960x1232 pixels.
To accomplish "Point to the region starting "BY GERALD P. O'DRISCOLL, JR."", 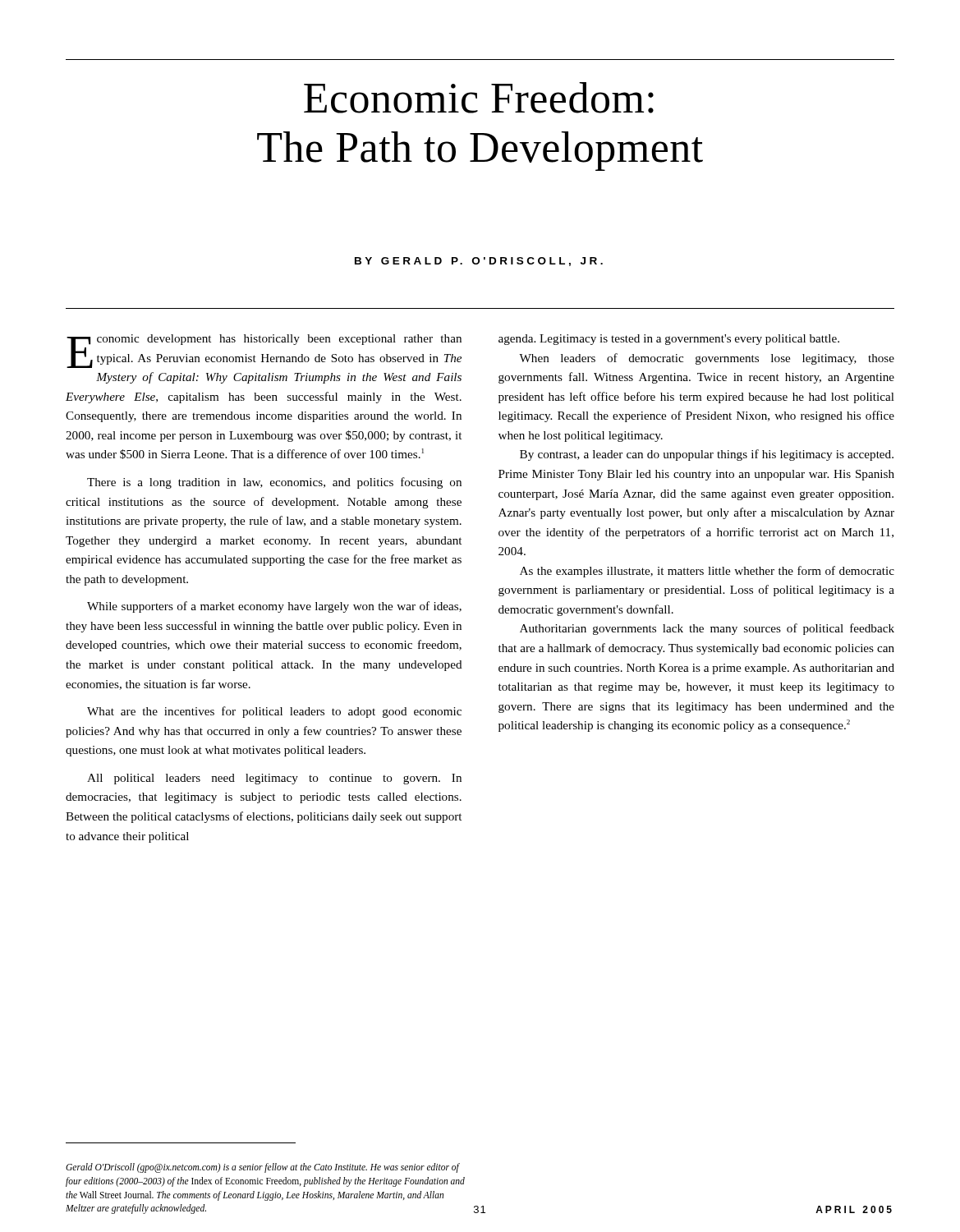I will pyautogui.click(x=480, y=261).
